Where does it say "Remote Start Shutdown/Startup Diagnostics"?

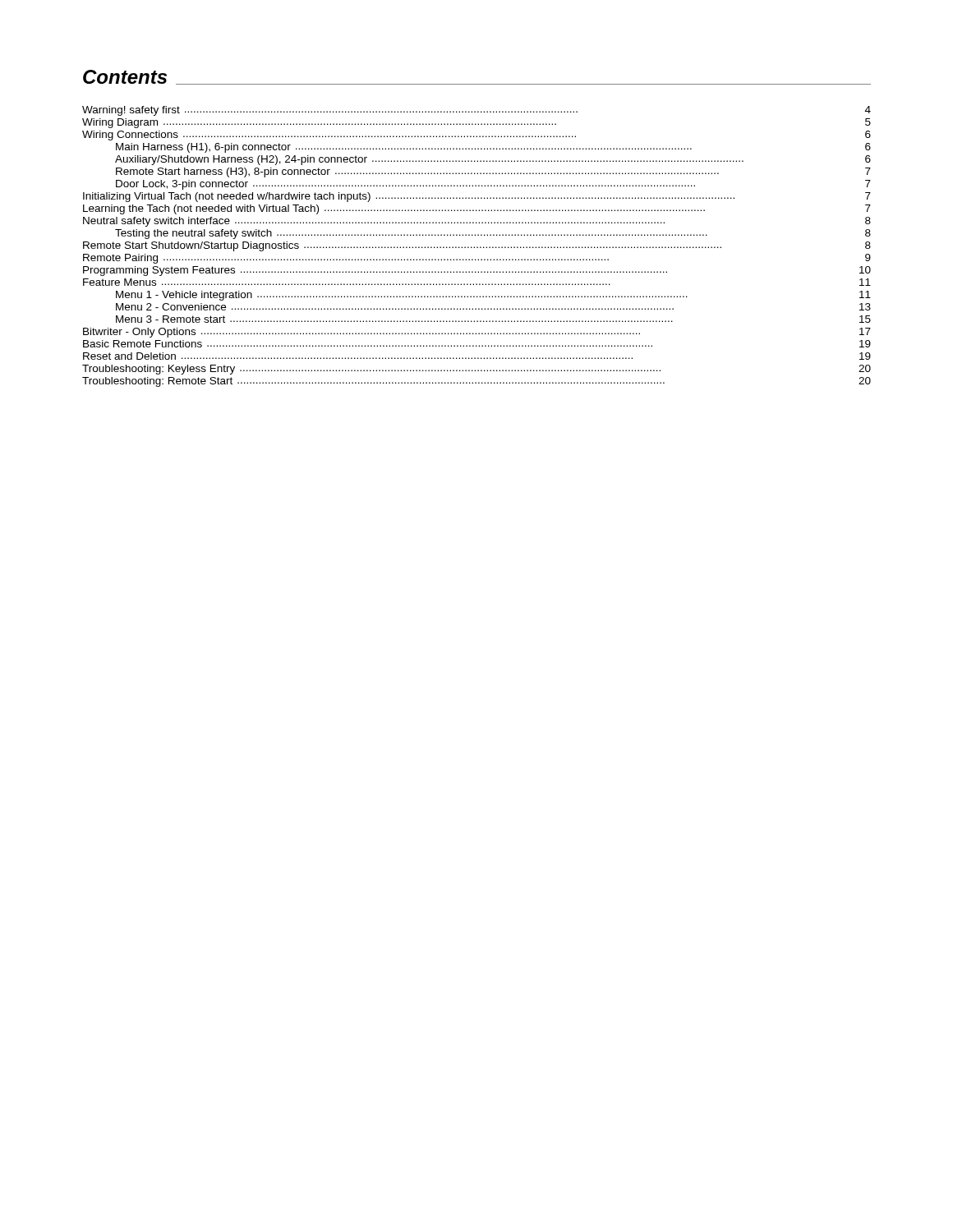click(476, 245)
